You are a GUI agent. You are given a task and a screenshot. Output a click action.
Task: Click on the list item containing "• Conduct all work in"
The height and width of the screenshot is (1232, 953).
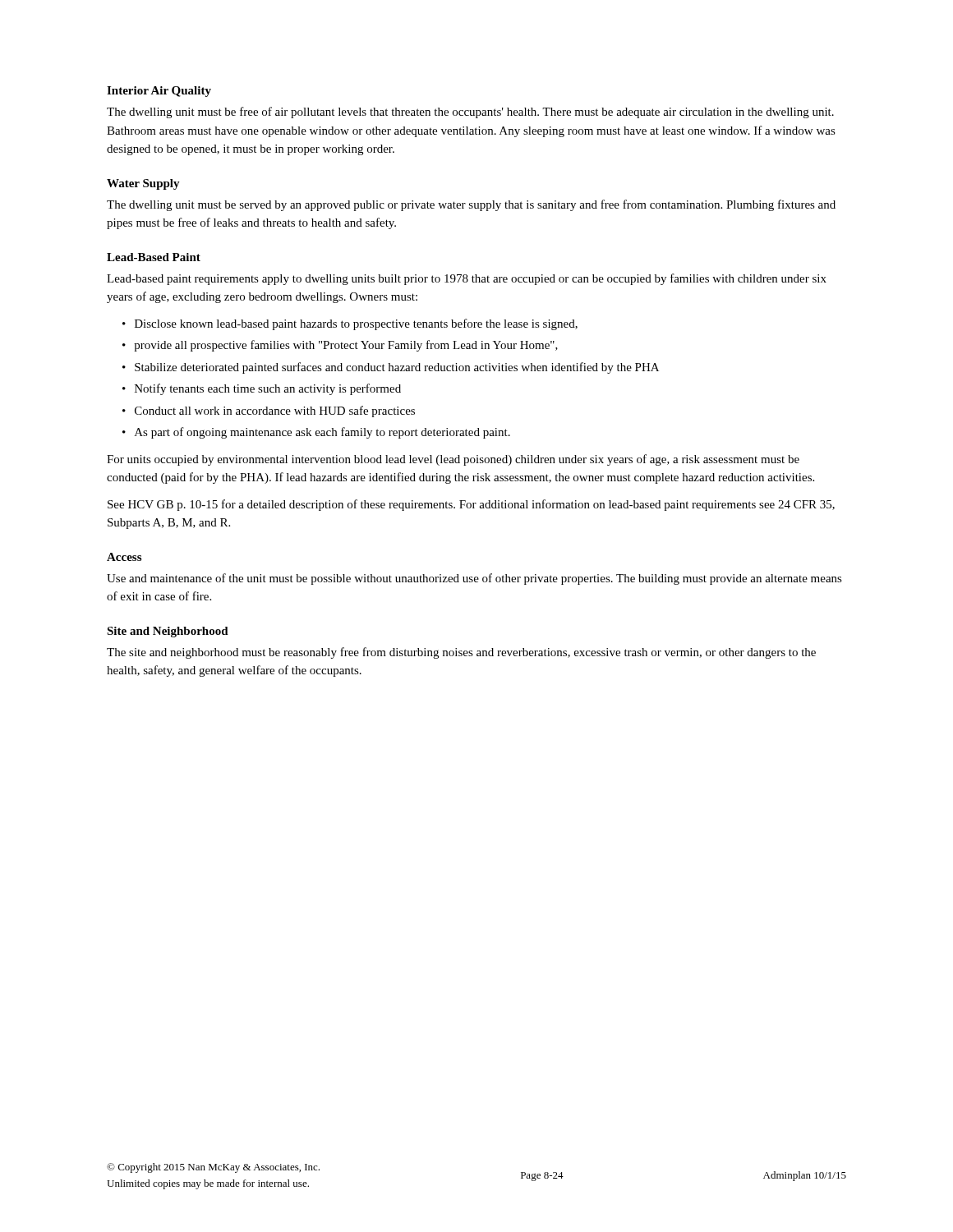269,411
